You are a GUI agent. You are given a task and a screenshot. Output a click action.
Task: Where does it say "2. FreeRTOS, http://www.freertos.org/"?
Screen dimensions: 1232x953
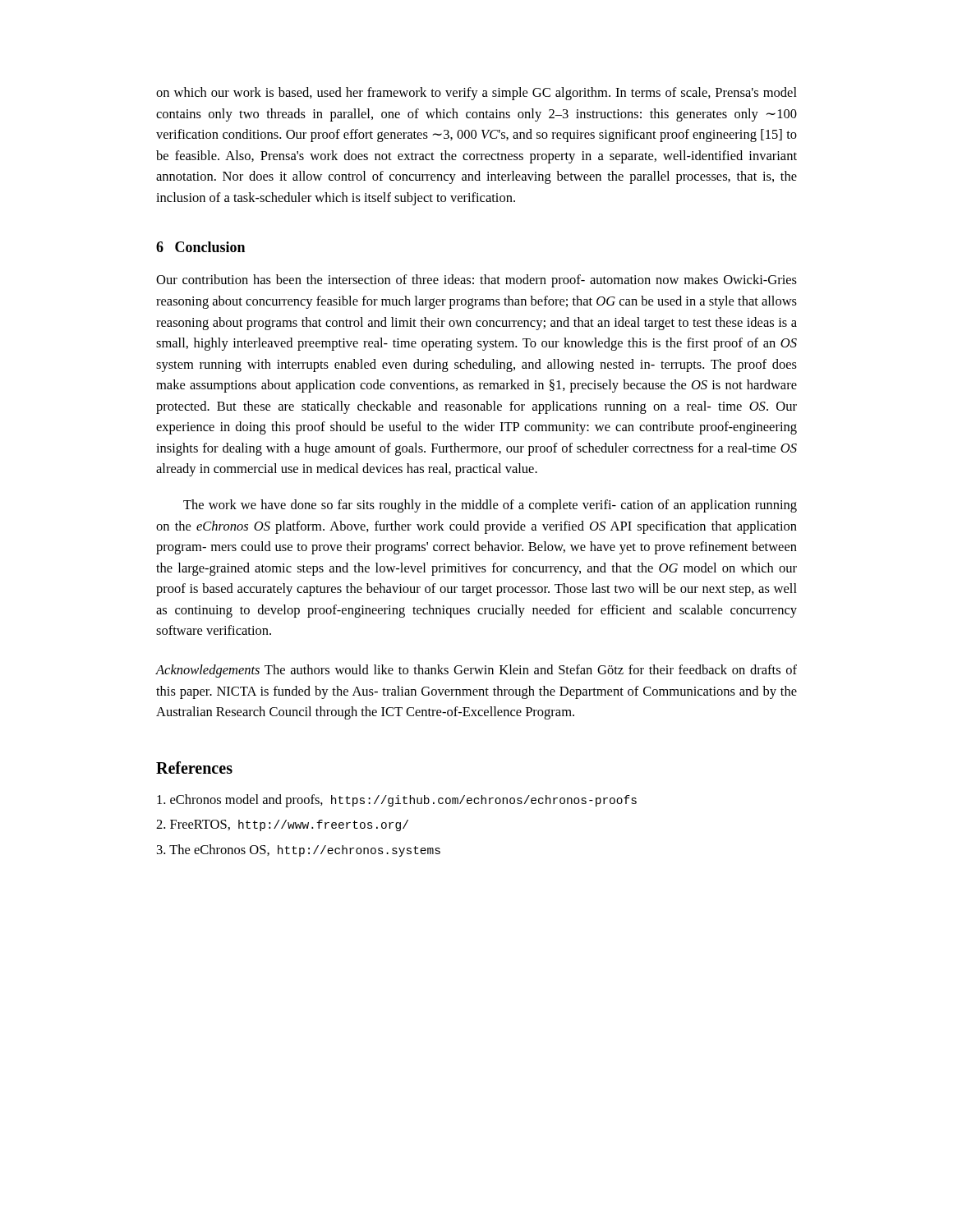(x=282, y=825)
